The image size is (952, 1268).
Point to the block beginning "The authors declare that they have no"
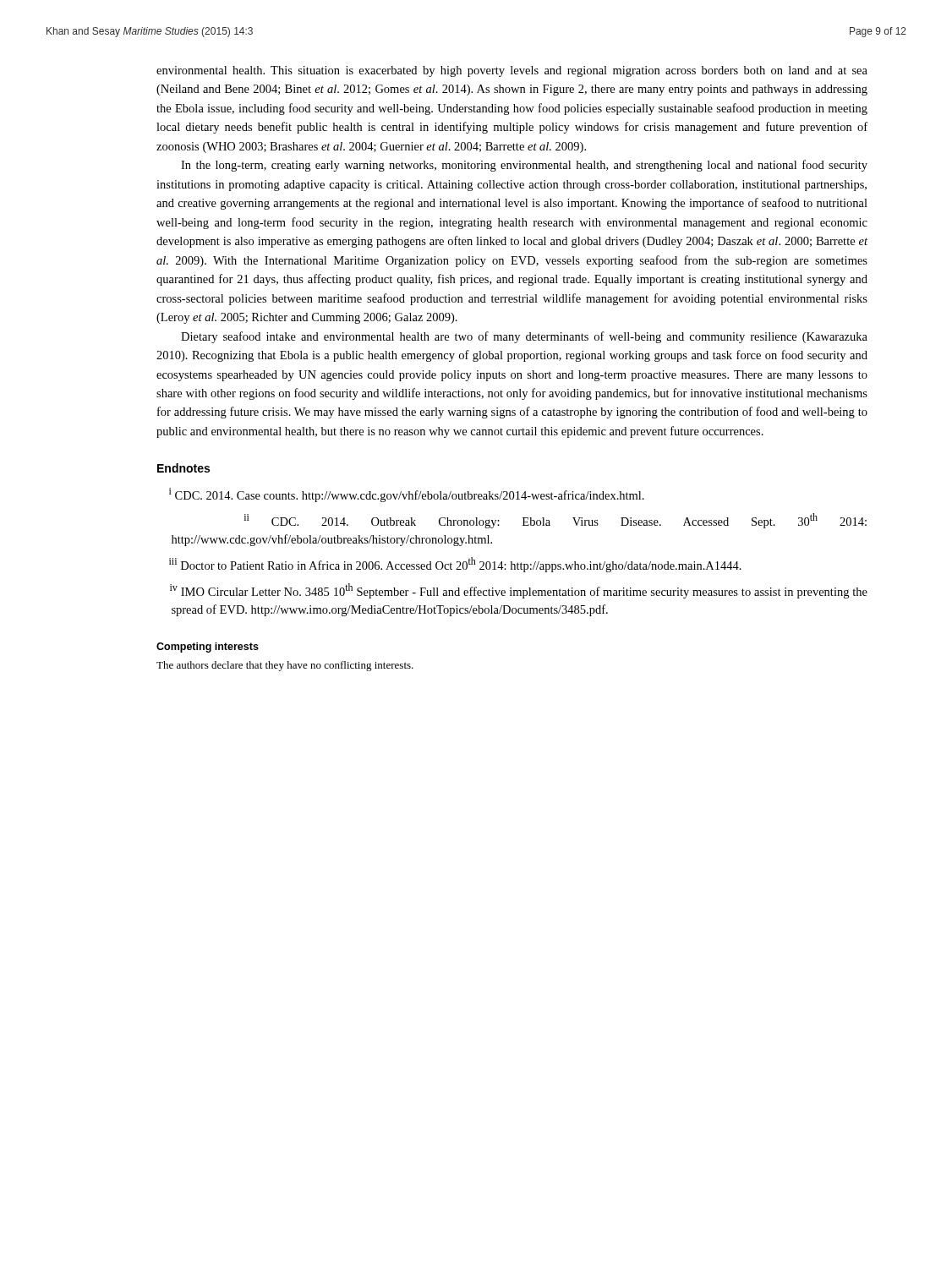pyautogui.click(x=285, y=665)
